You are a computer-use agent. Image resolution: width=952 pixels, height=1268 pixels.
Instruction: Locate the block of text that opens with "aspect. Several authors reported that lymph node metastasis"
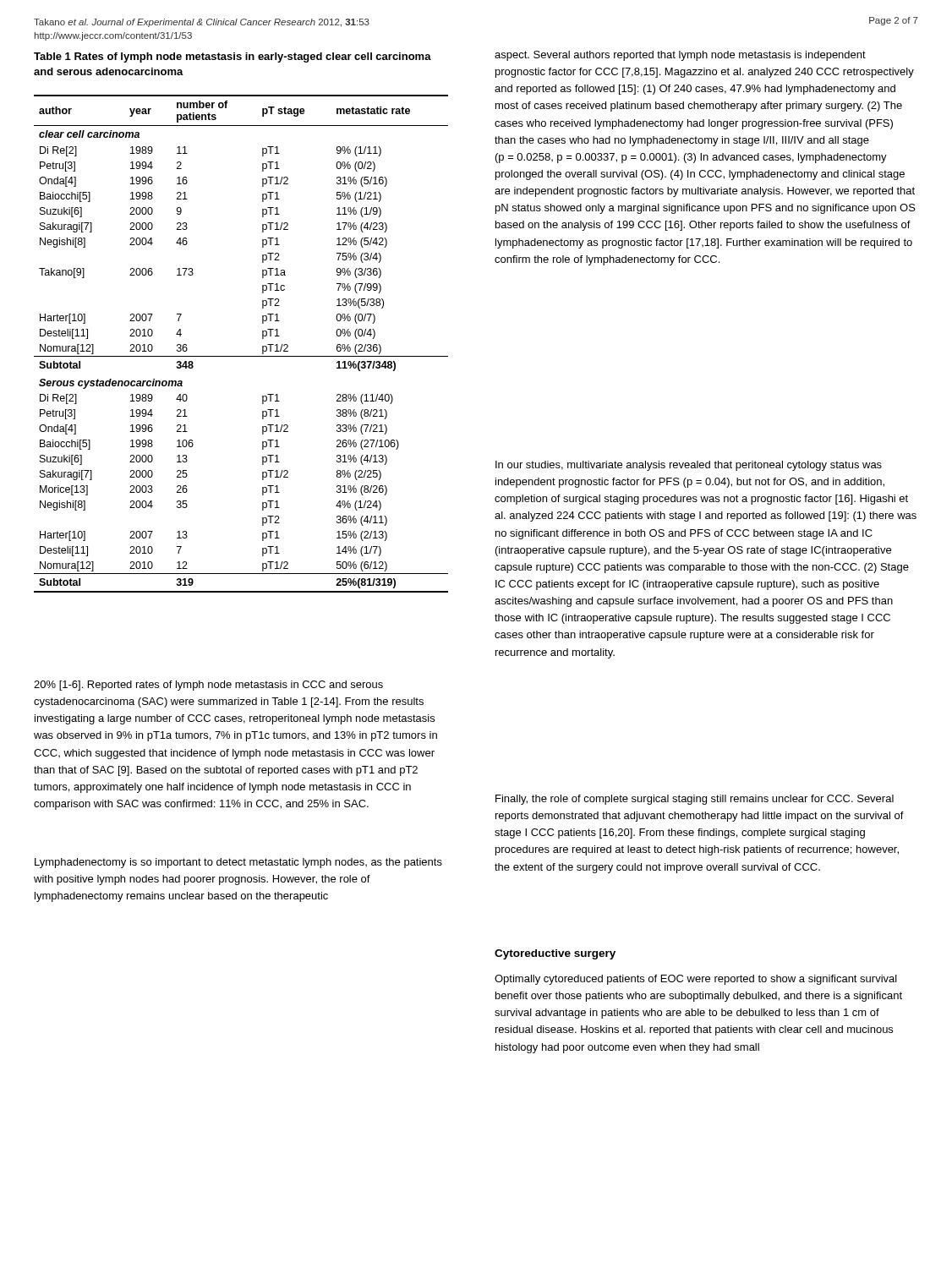click(705, 157)
